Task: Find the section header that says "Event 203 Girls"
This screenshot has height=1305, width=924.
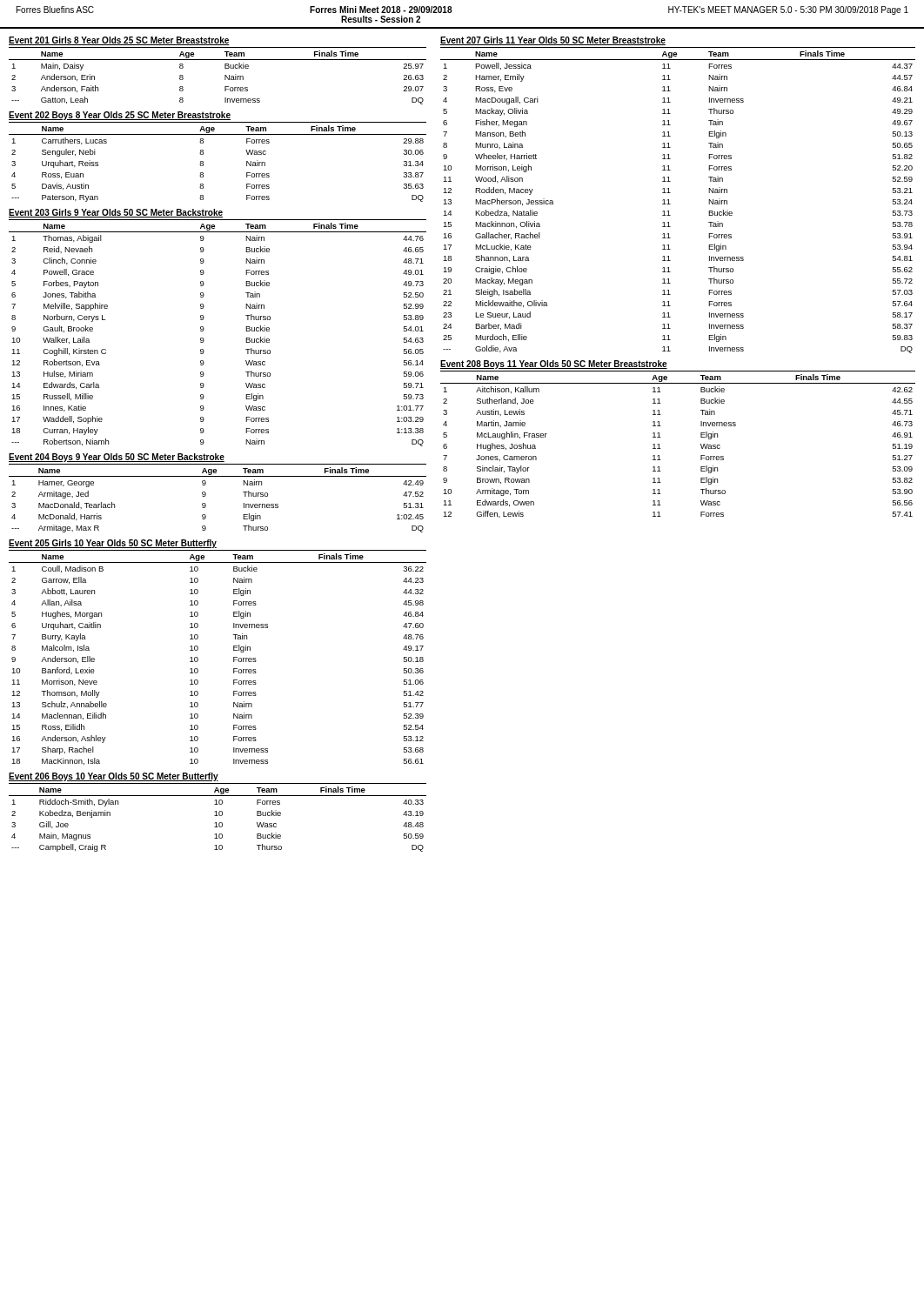Action: pyautogui.click(x=116, y=213)
